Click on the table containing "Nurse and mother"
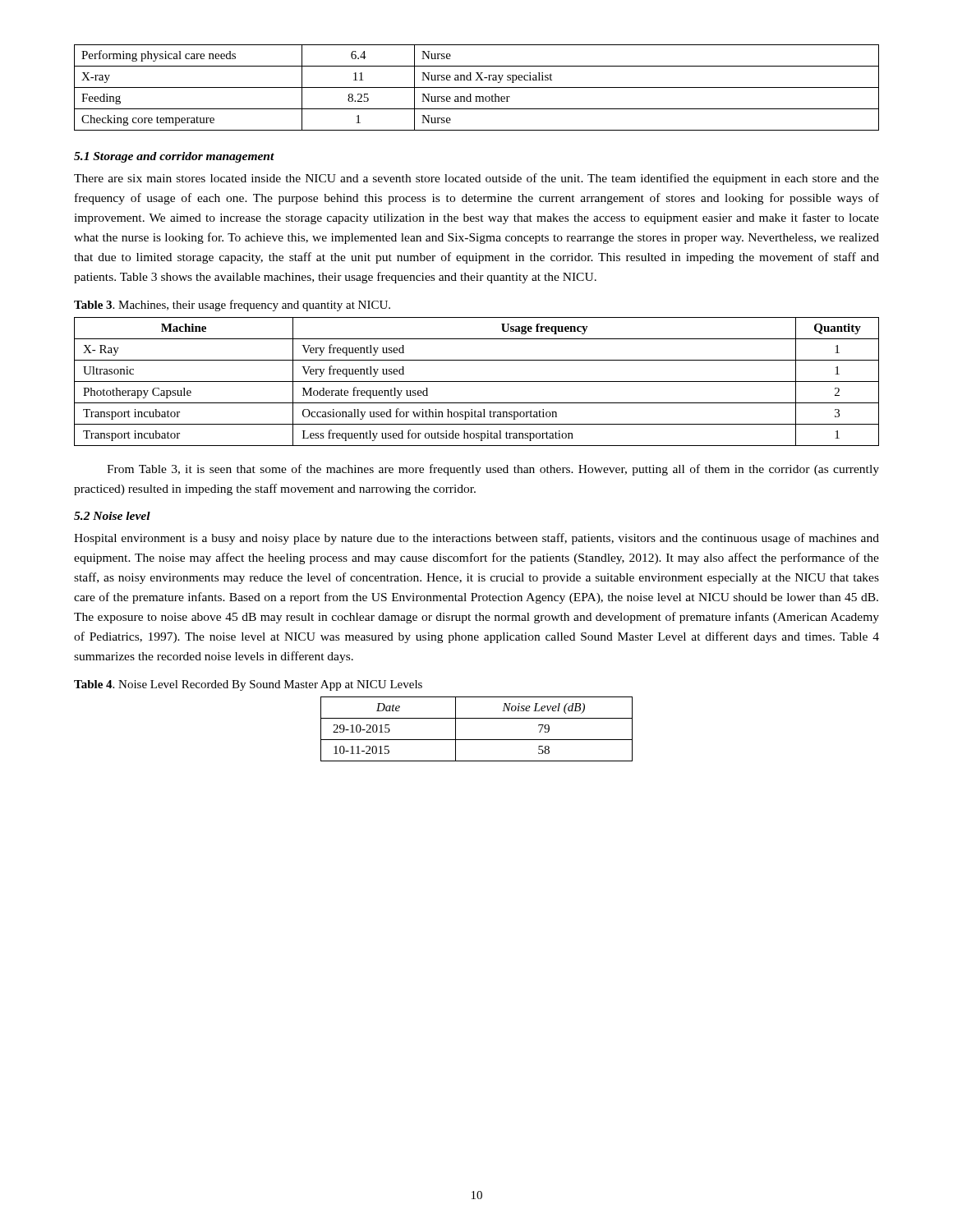 [476, 87]
